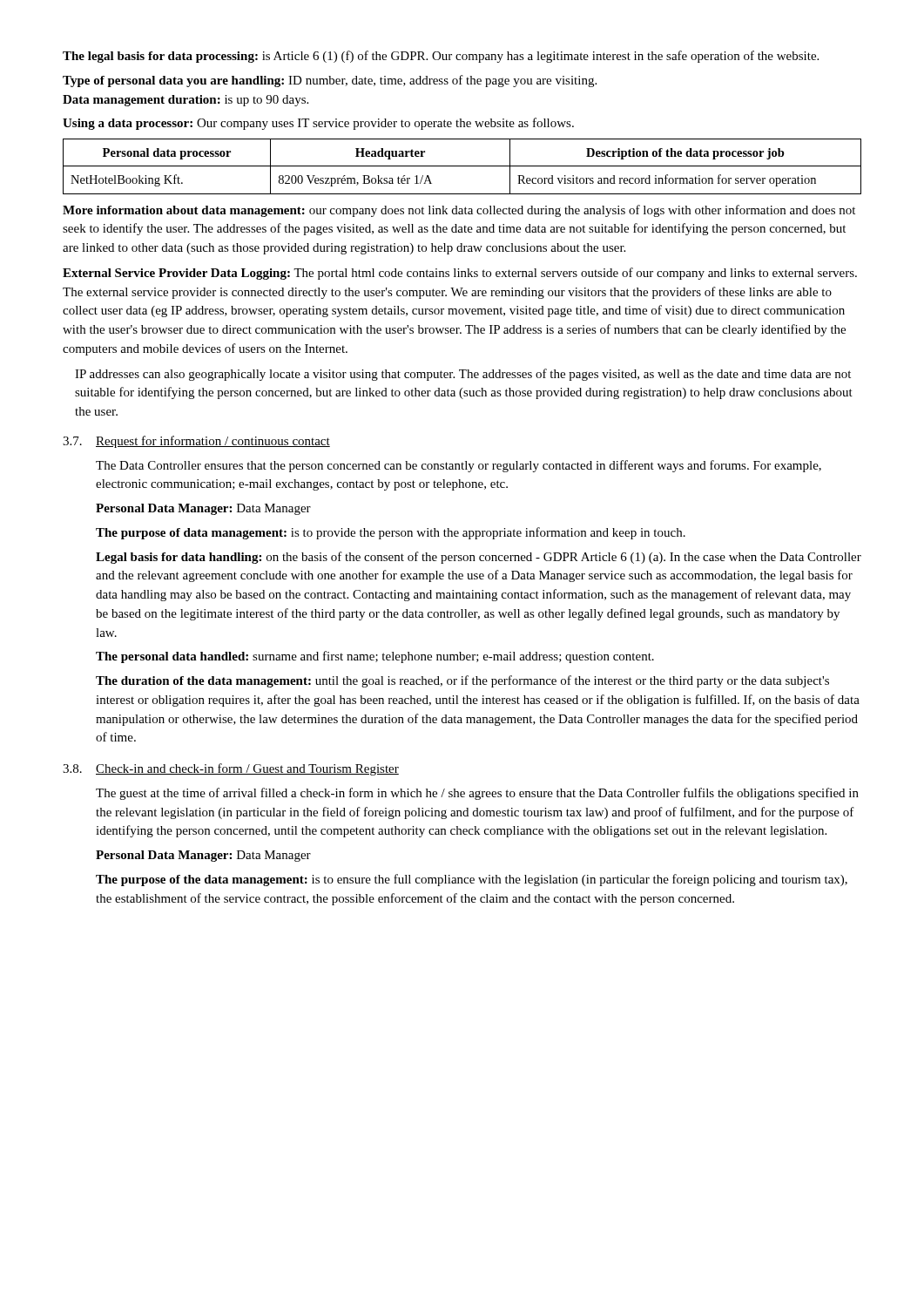The height and width of the screenshot is (1307, 924).
Task: Find the passage starting "The duration of"
Action: 478,709
